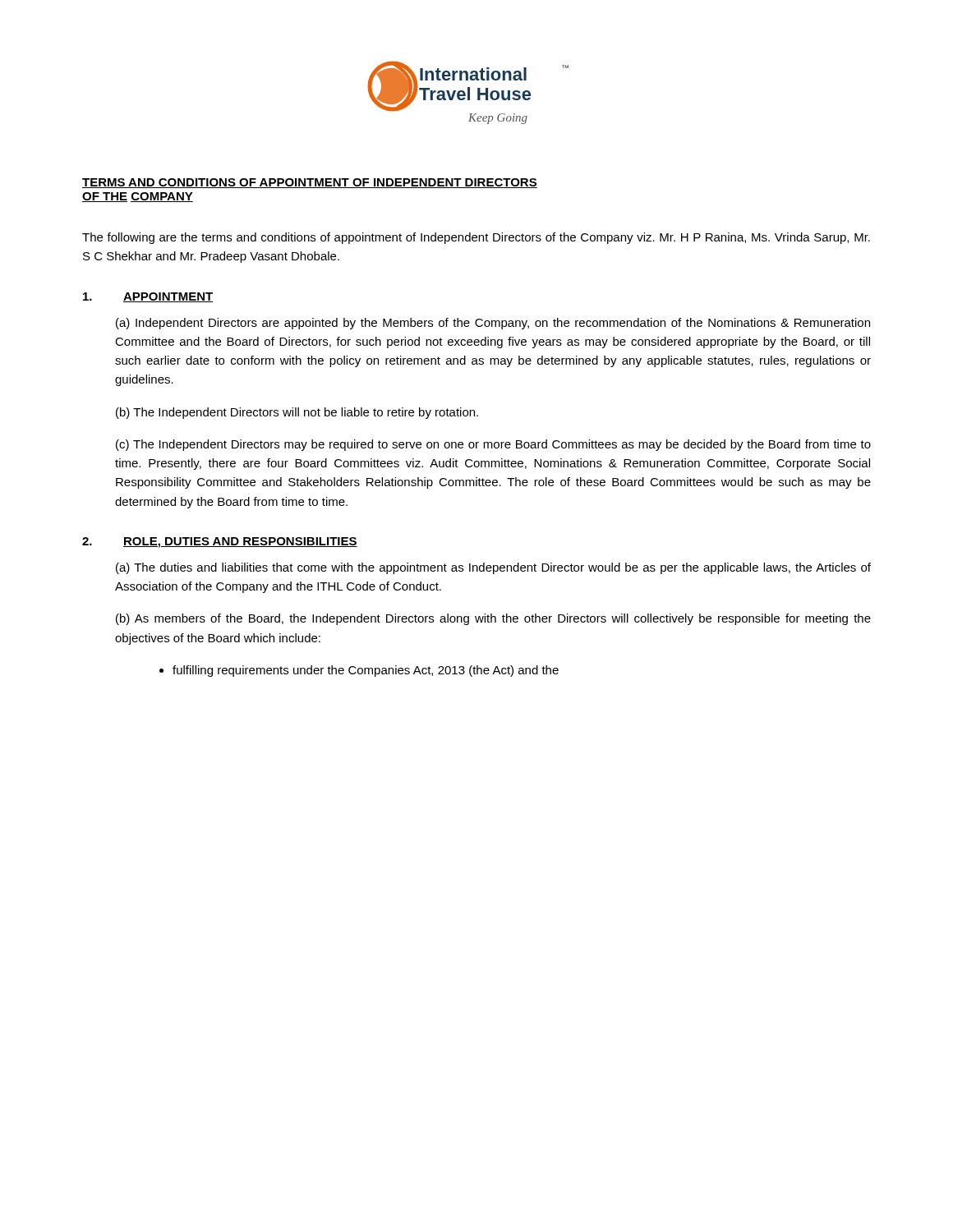Find the list item that says "(b) As members of the Board,"
Viewport: 953px width, 1232px height.
tap(493, 628)
